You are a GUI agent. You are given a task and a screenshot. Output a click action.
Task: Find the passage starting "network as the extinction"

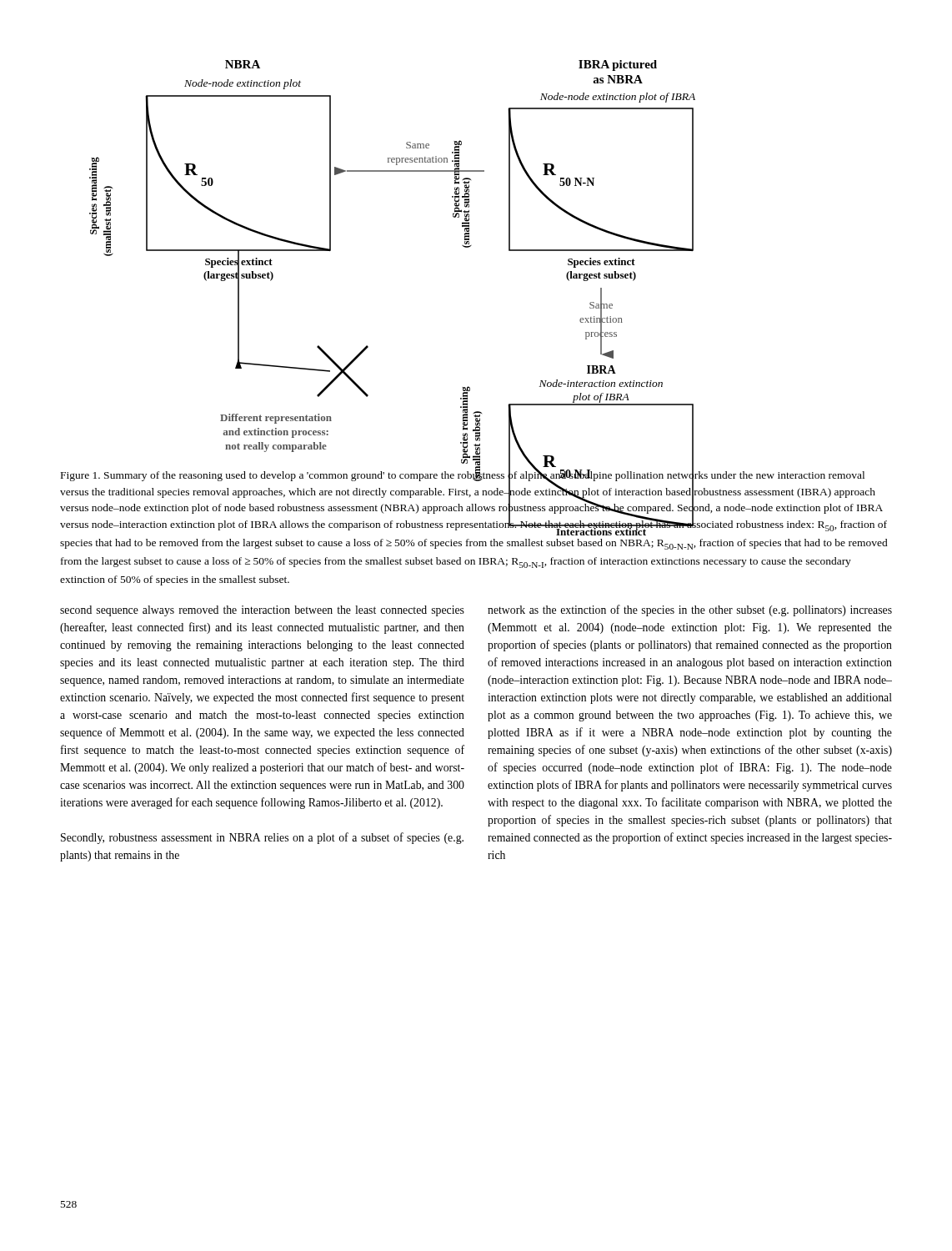click(x=690, y=733)
